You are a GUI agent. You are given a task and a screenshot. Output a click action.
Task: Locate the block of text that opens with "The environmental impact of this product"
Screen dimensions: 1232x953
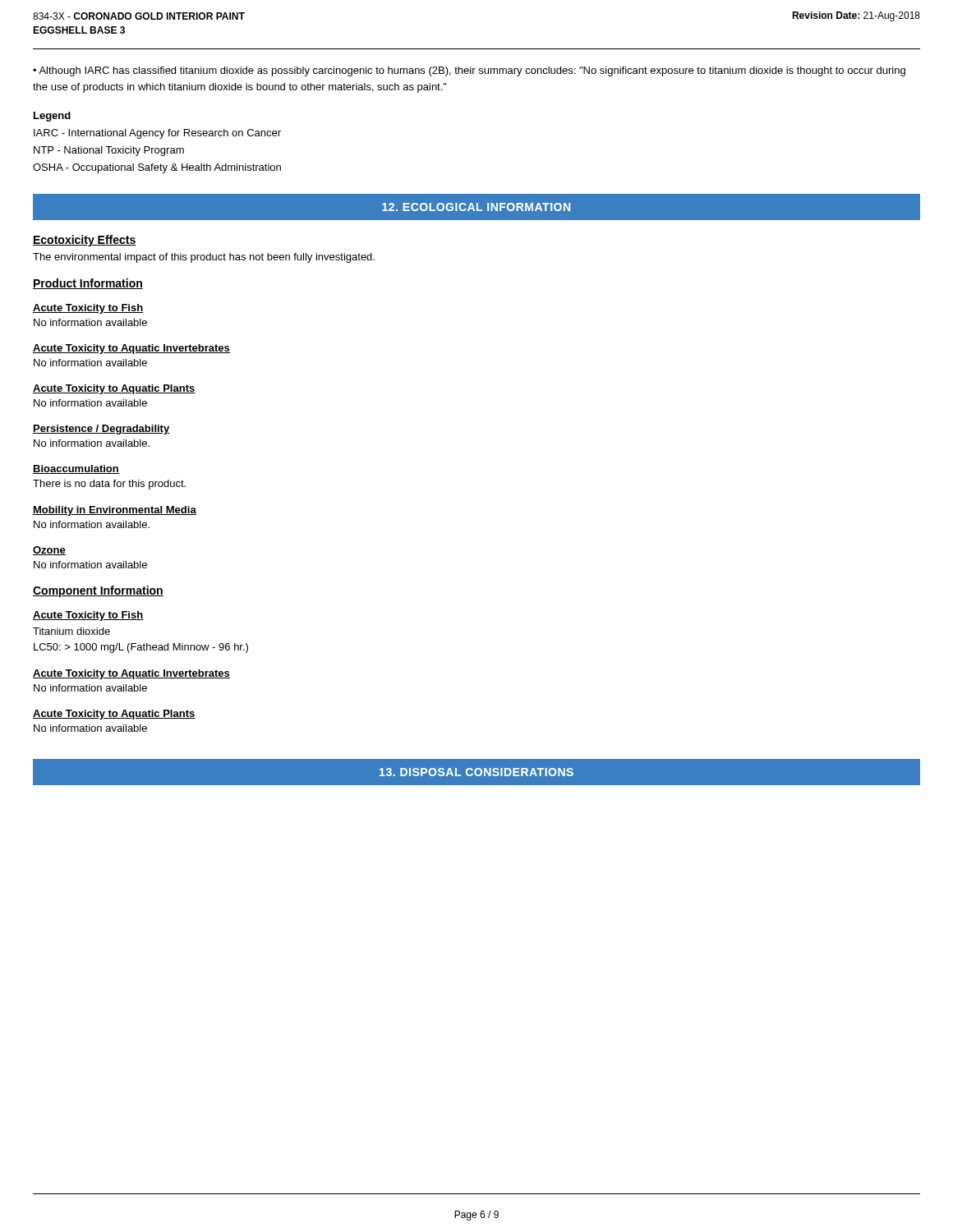(x=204, y=257)
